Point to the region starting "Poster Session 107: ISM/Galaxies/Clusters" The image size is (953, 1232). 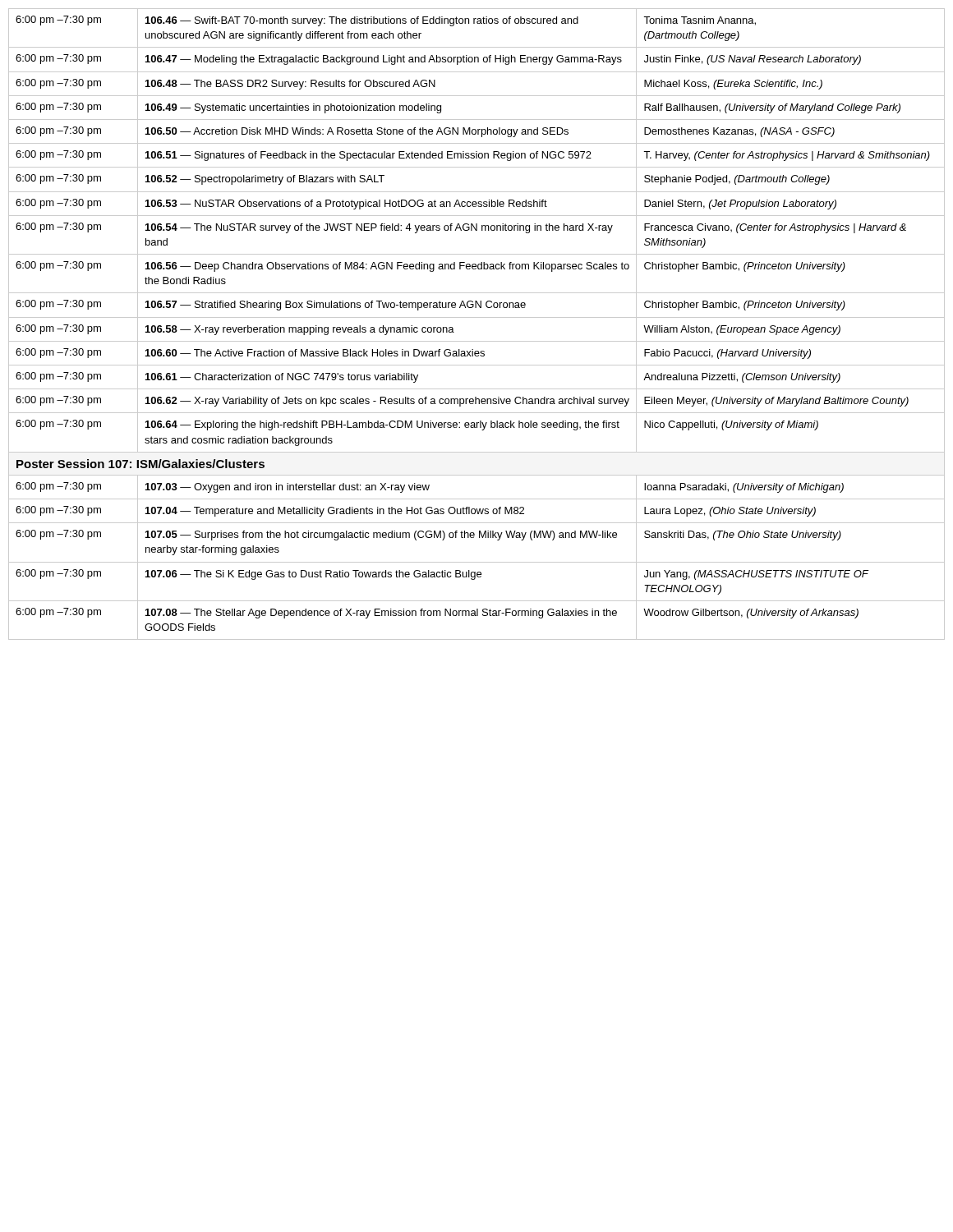140,463
